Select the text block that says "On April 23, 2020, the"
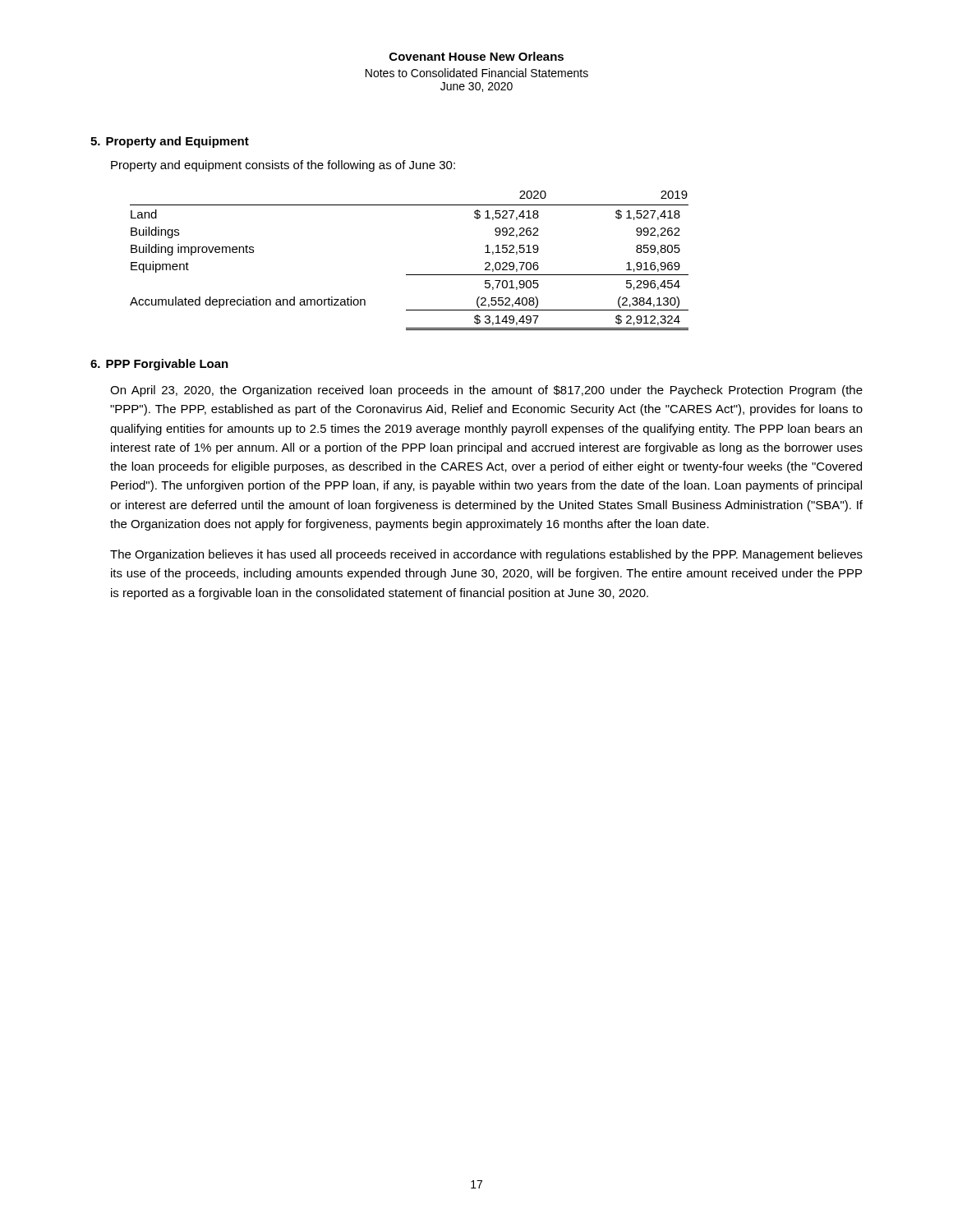 (486, 457)
